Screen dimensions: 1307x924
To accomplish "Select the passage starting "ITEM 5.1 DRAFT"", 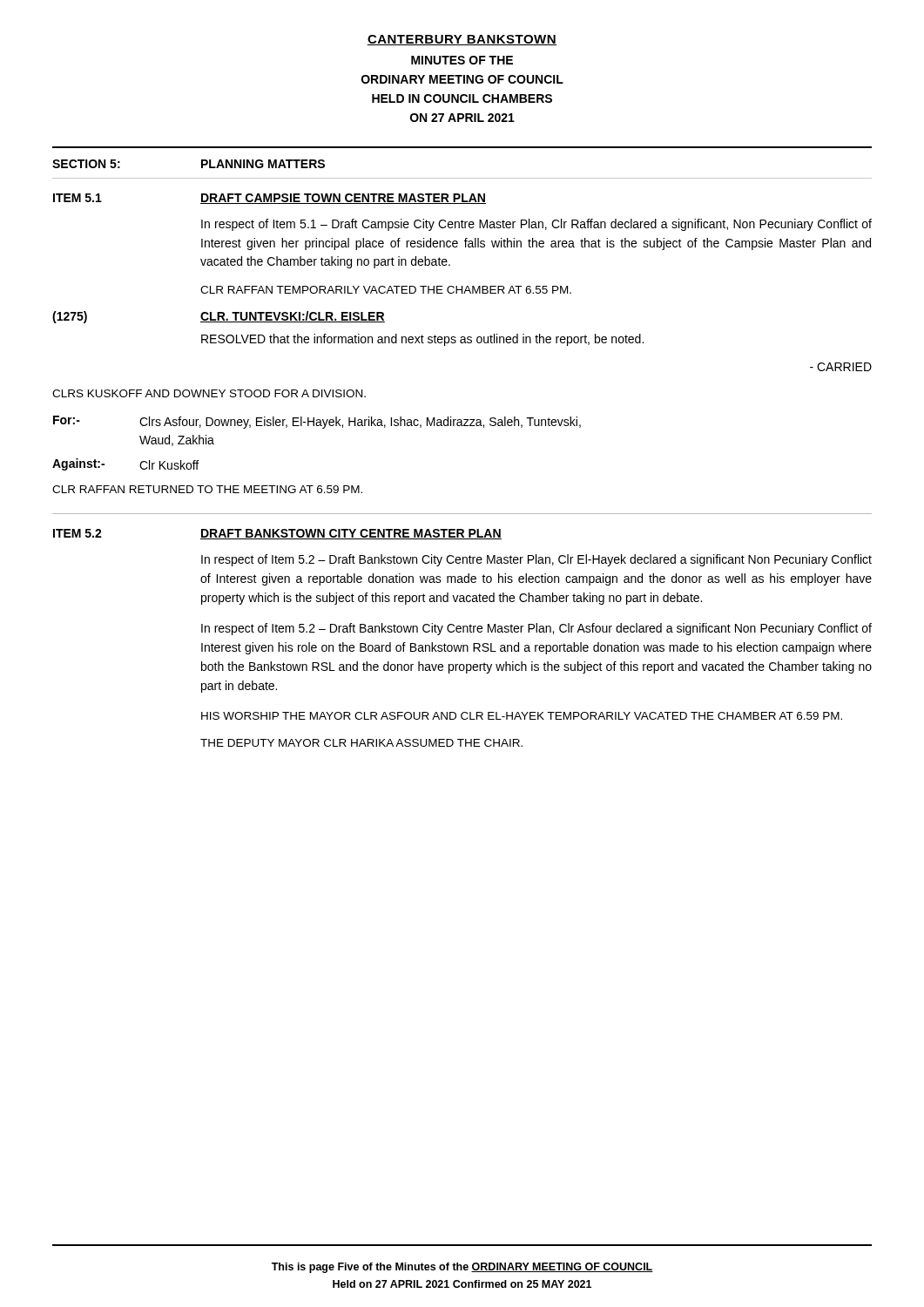I will click(x=269, y=198).
